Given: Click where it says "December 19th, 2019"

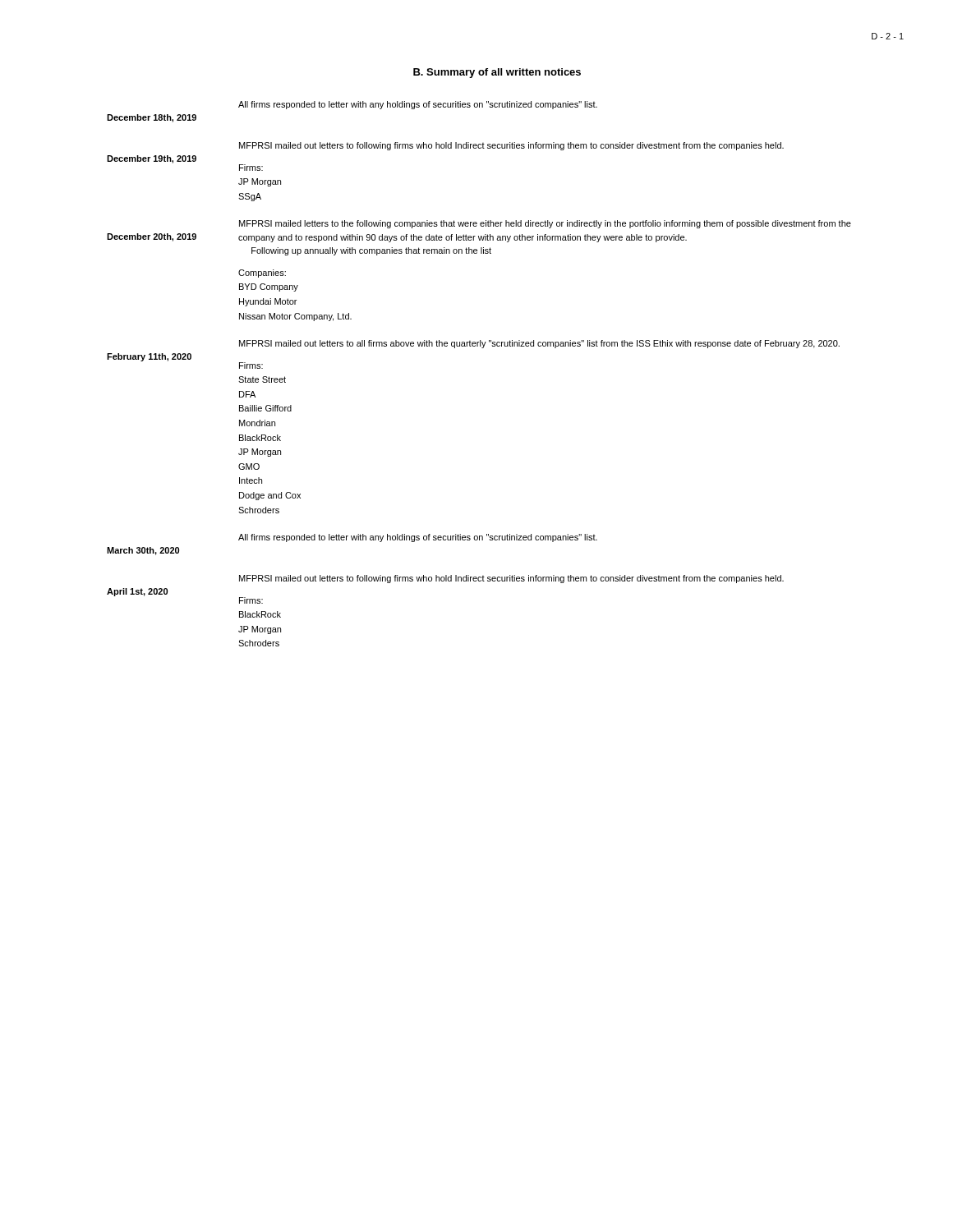Looking at the screenshot, I should [x=152, y=159].
